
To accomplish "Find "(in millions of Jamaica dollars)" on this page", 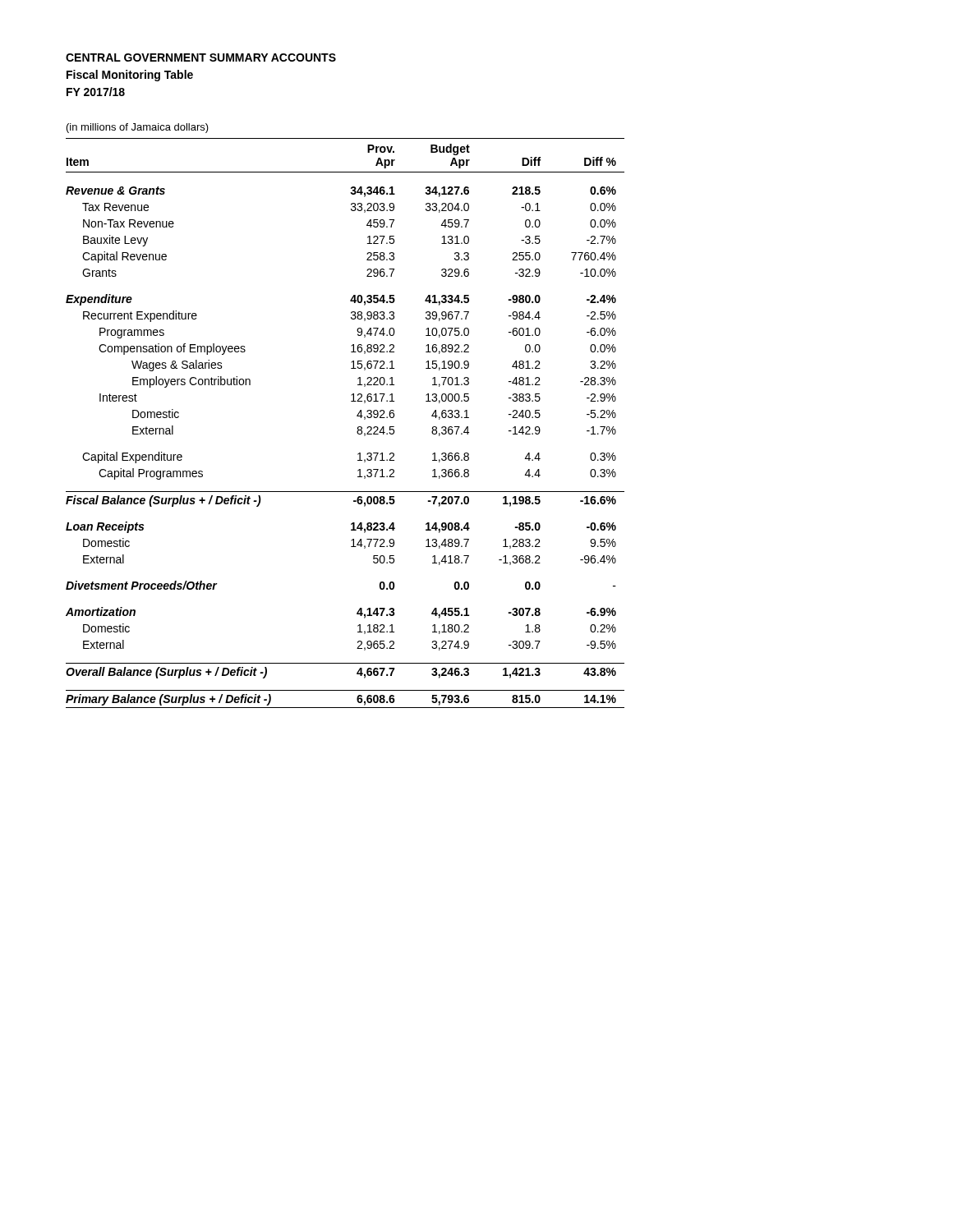I will (137, 127).
